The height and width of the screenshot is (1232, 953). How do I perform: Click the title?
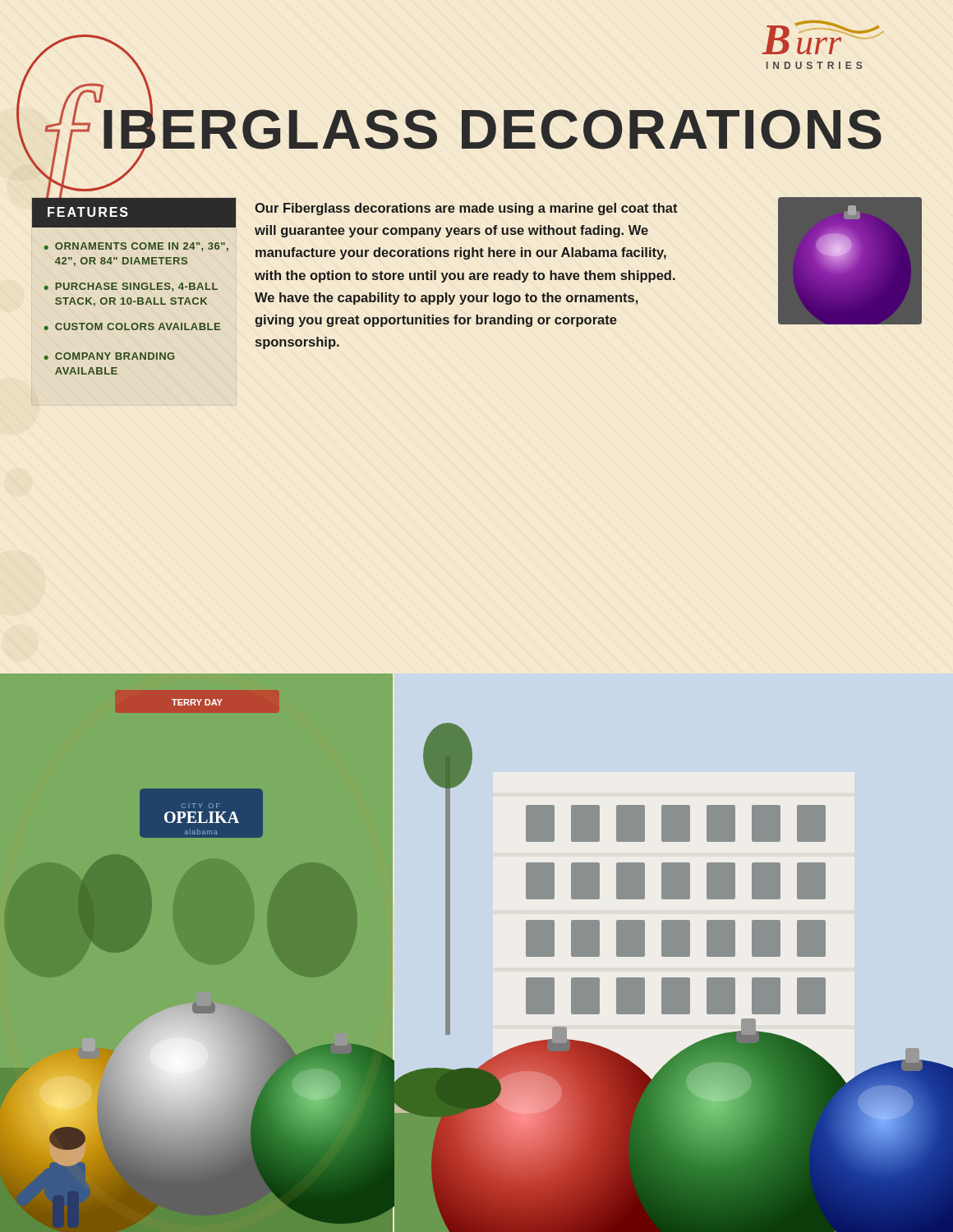click(x=493, y=129)
